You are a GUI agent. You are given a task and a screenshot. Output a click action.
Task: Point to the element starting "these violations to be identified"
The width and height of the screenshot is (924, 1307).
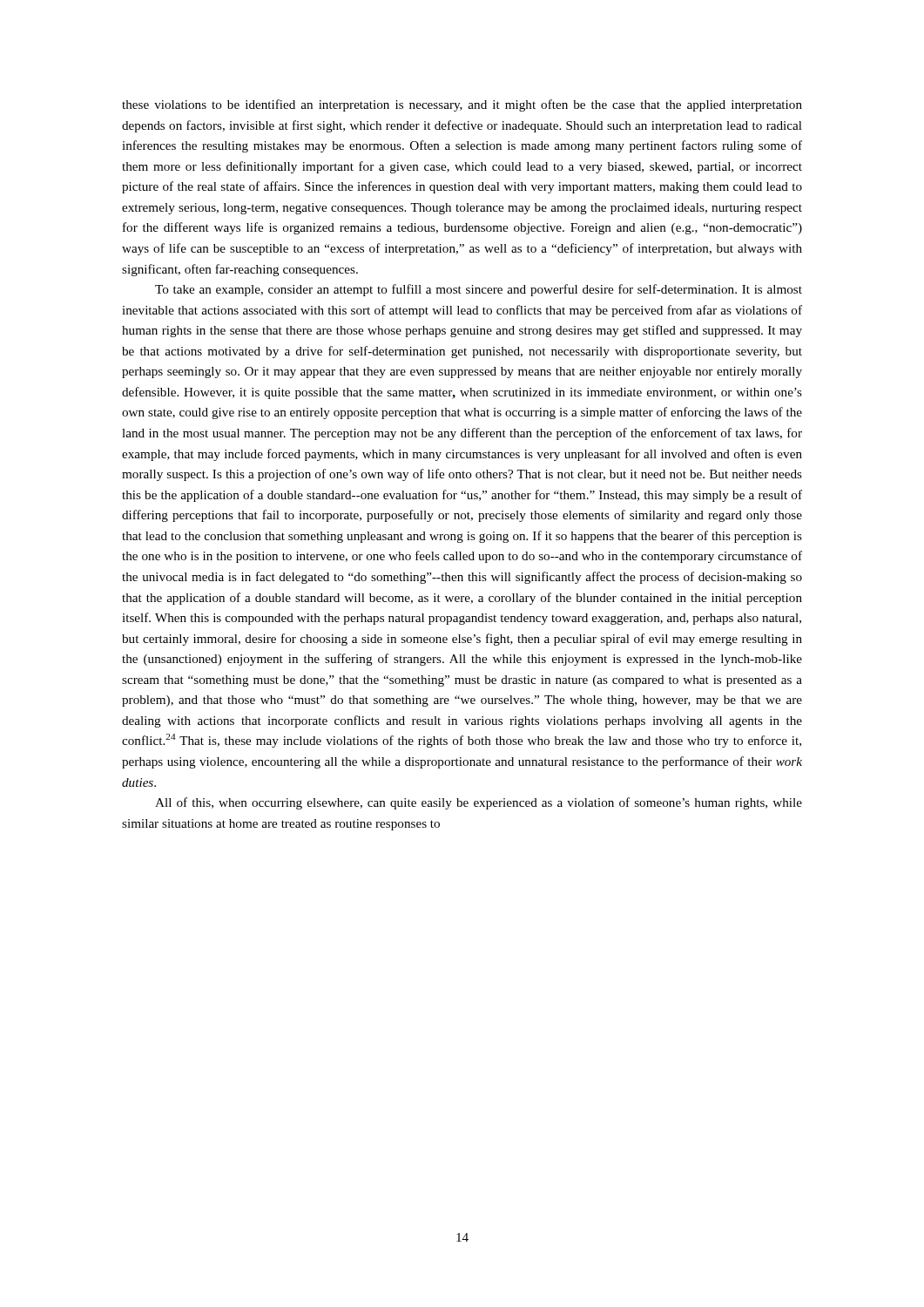(x=462, y=464)
